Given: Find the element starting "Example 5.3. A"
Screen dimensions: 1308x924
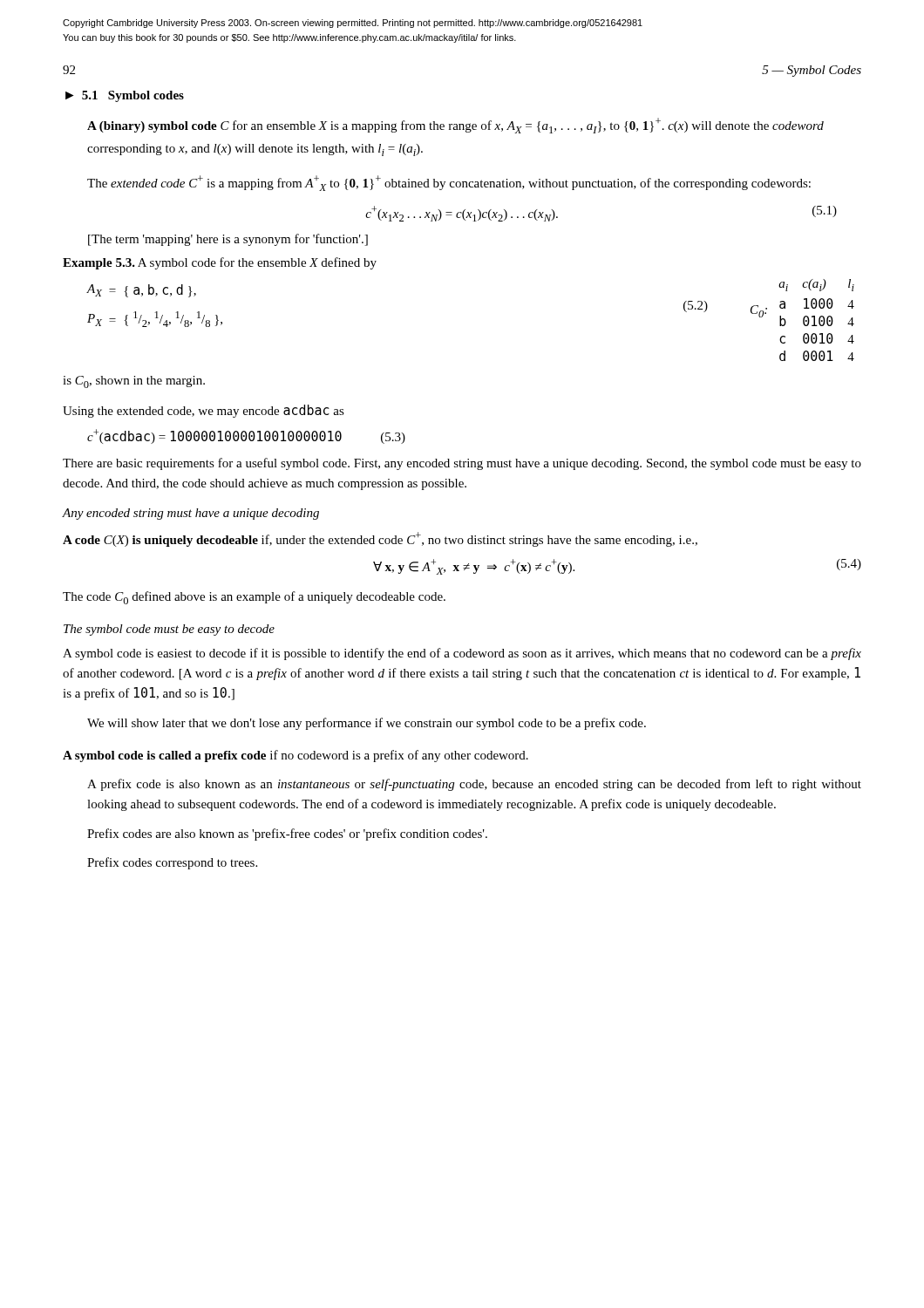Looking at the screenshot, I should [x=220, y=263].
